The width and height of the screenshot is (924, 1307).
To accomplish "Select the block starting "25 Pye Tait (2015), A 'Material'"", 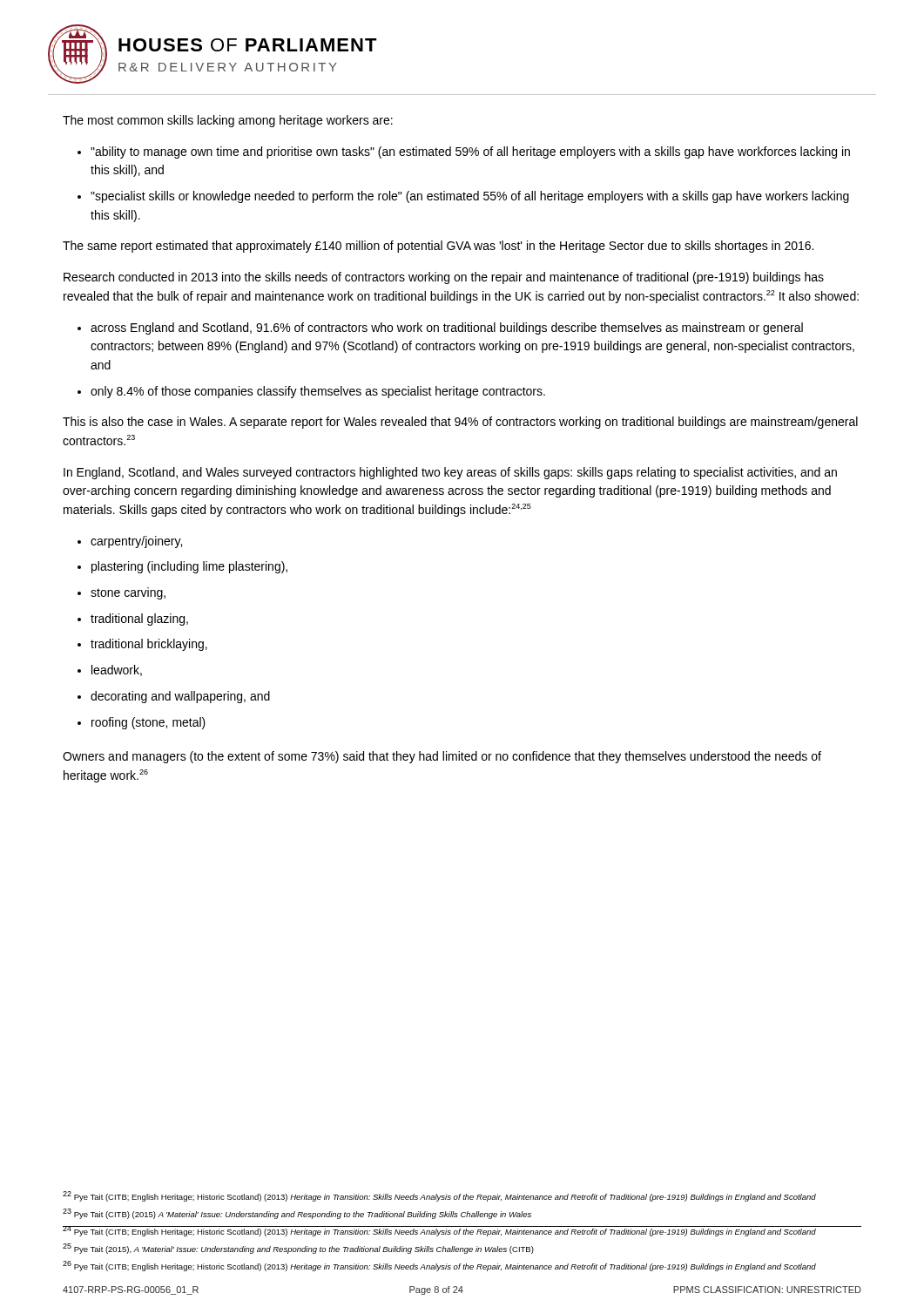I will [298, 1248].
